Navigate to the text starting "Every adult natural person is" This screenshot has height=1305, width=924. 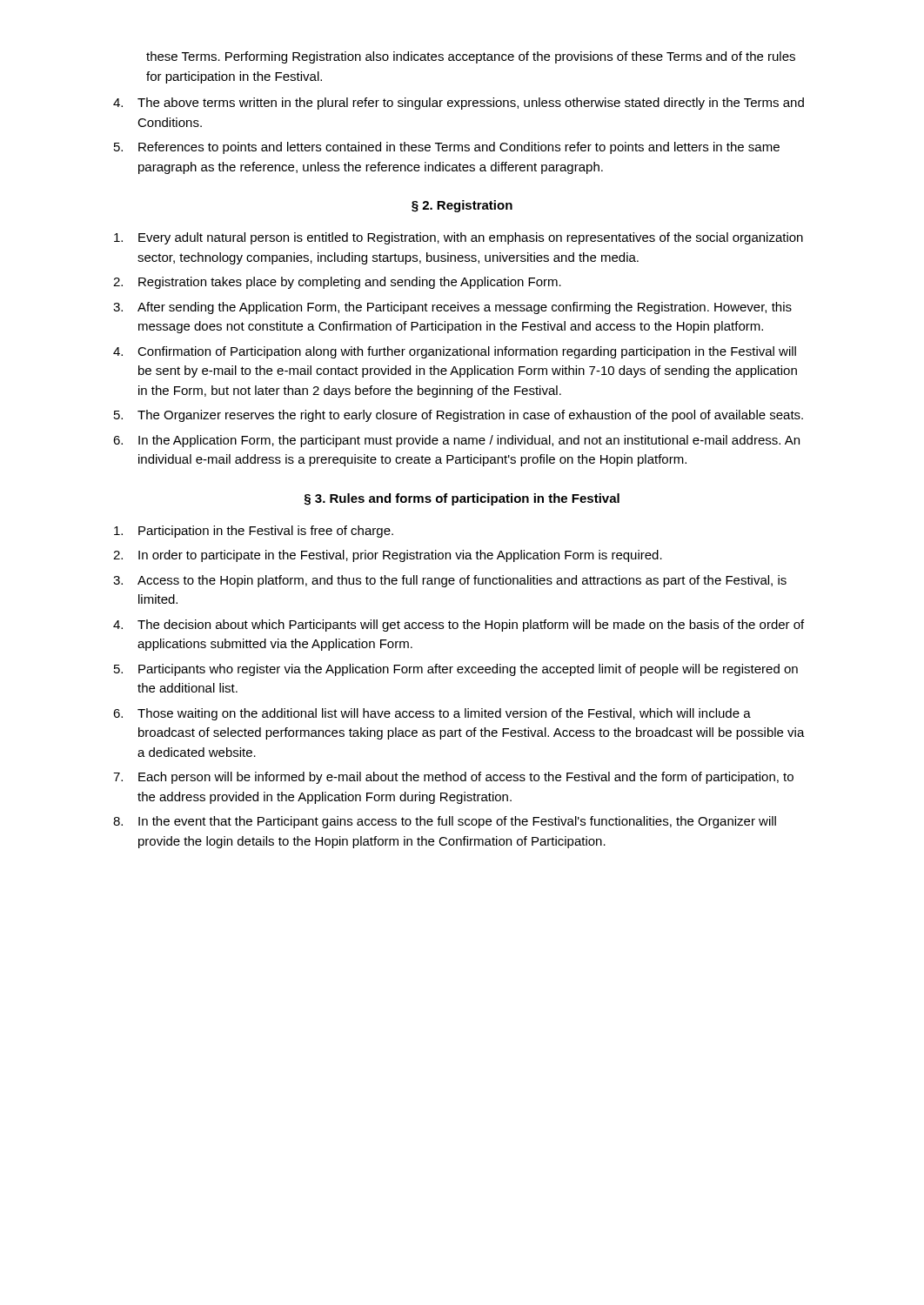pyautogui.click(x=462, y=248)
